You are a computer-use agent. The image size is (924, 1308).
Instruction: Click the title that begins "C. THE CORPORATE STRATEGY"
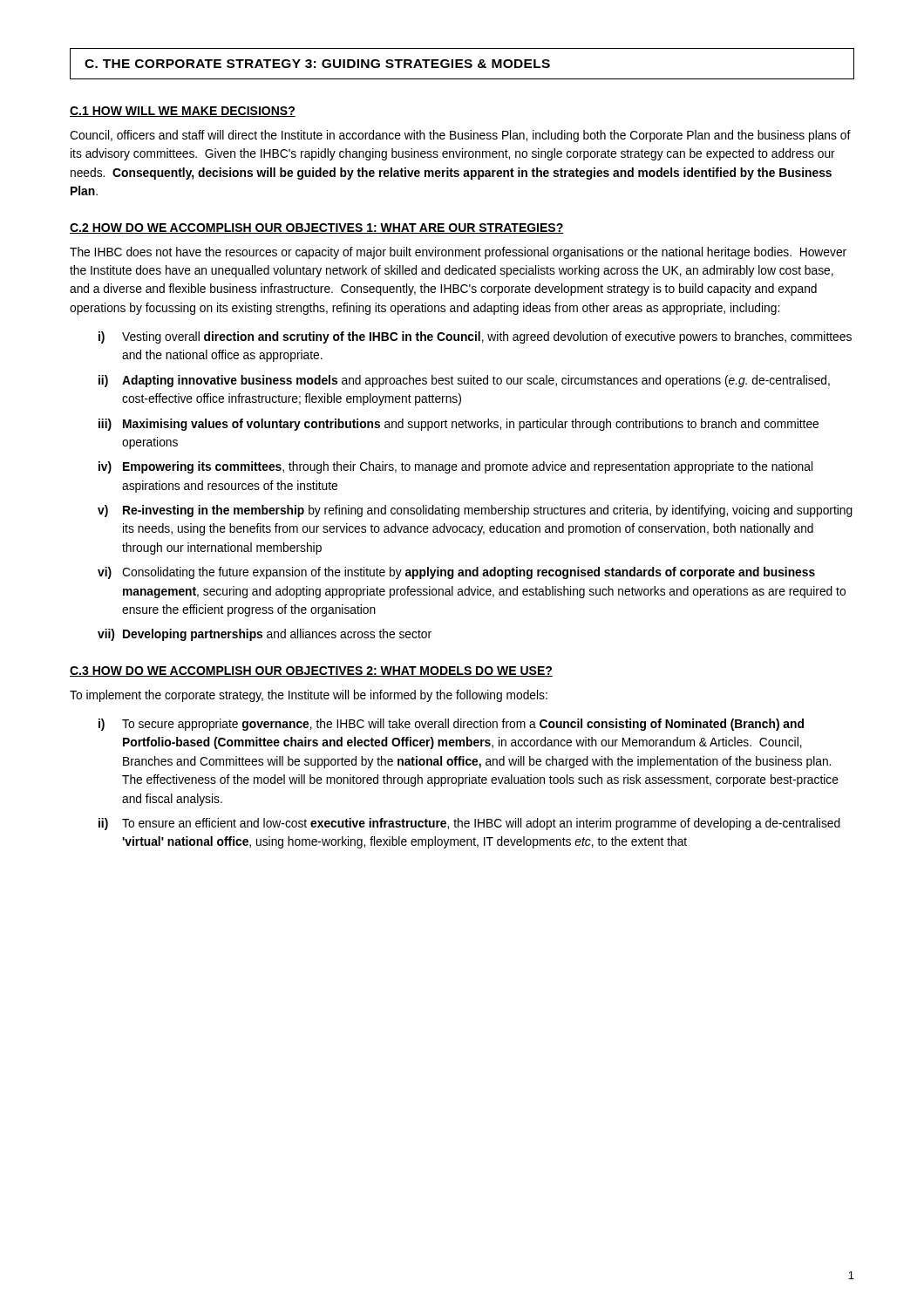pyautogui.click(x=462, y=64)
